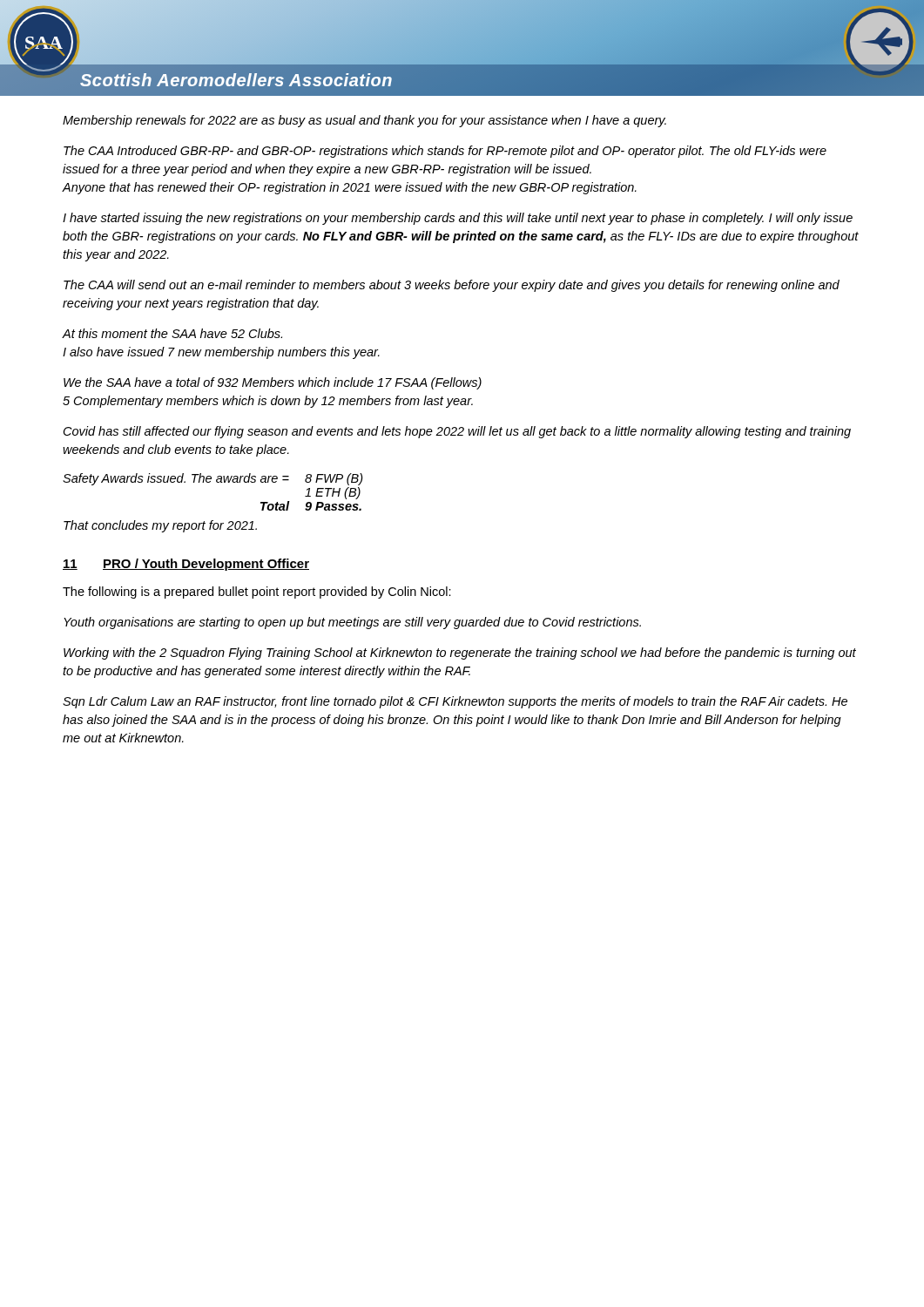The width and height of the screenshot is (924, 1307).
Task: Point to the element starting "That concludes my report for 2021."
Action: (160, 526)
